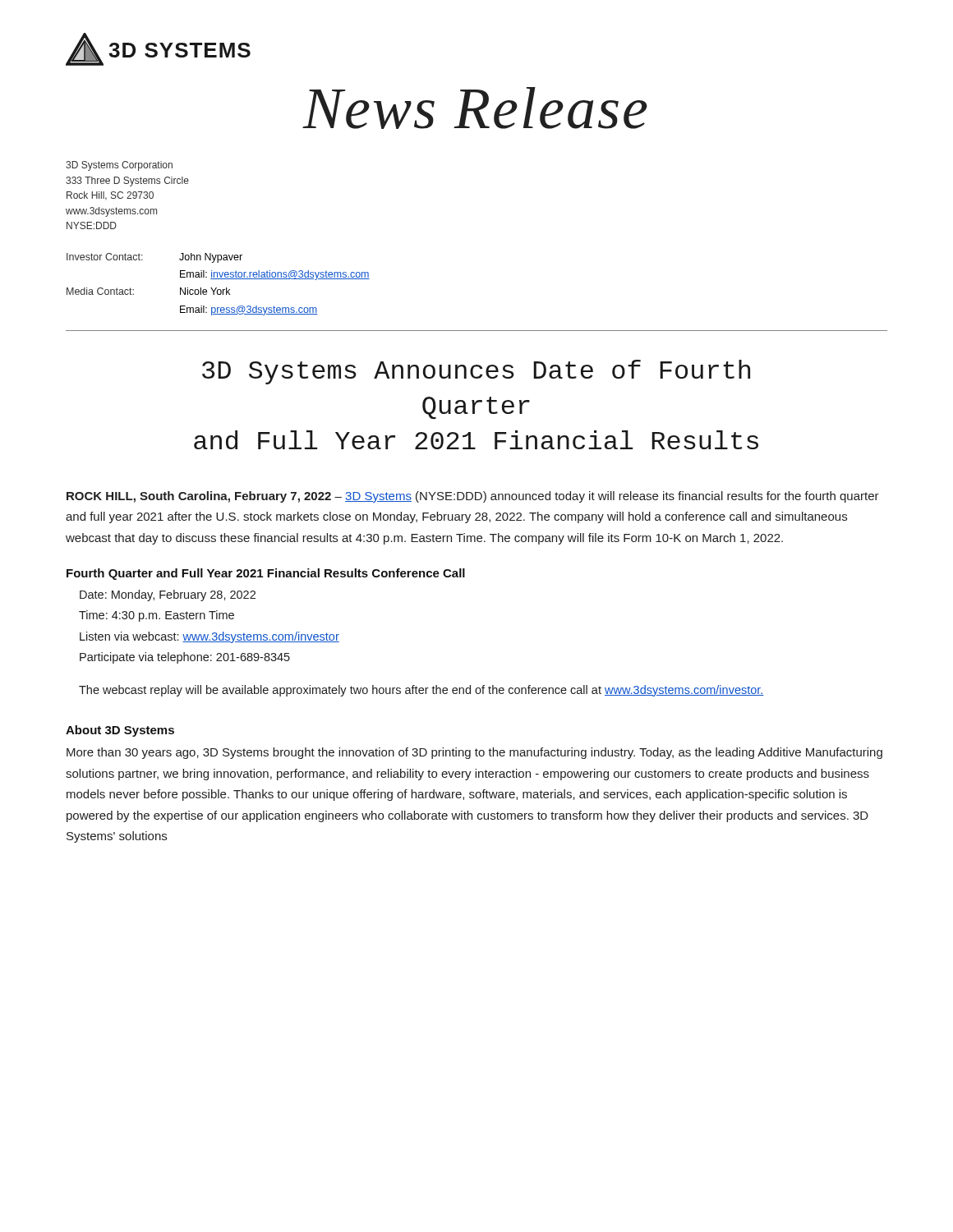Point to the block beginning "Date: Monday, February 28,"
Screen dimensions: 1232x953
[168, 595]
